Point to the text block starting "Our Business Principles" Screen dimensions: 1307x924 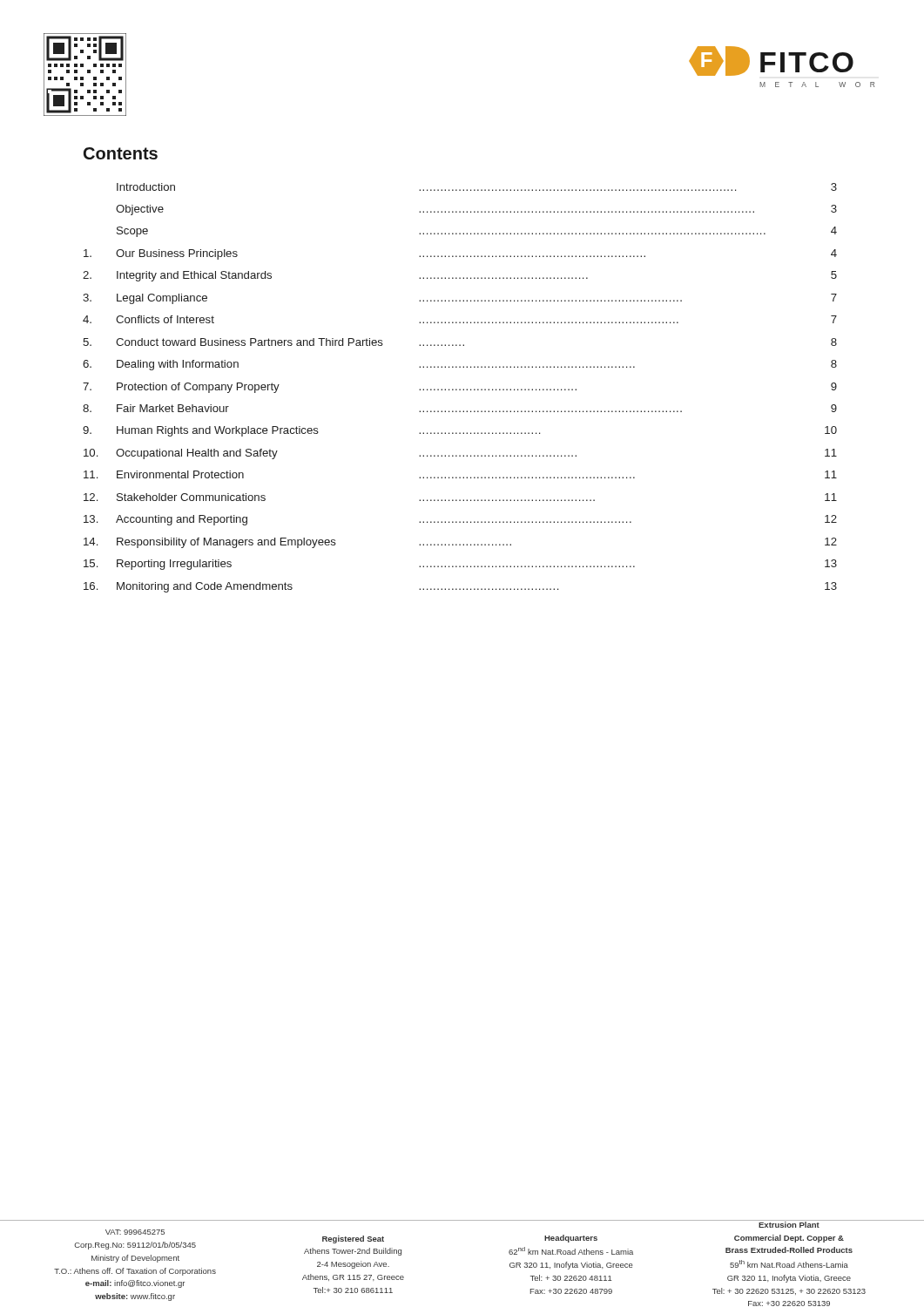460,254
